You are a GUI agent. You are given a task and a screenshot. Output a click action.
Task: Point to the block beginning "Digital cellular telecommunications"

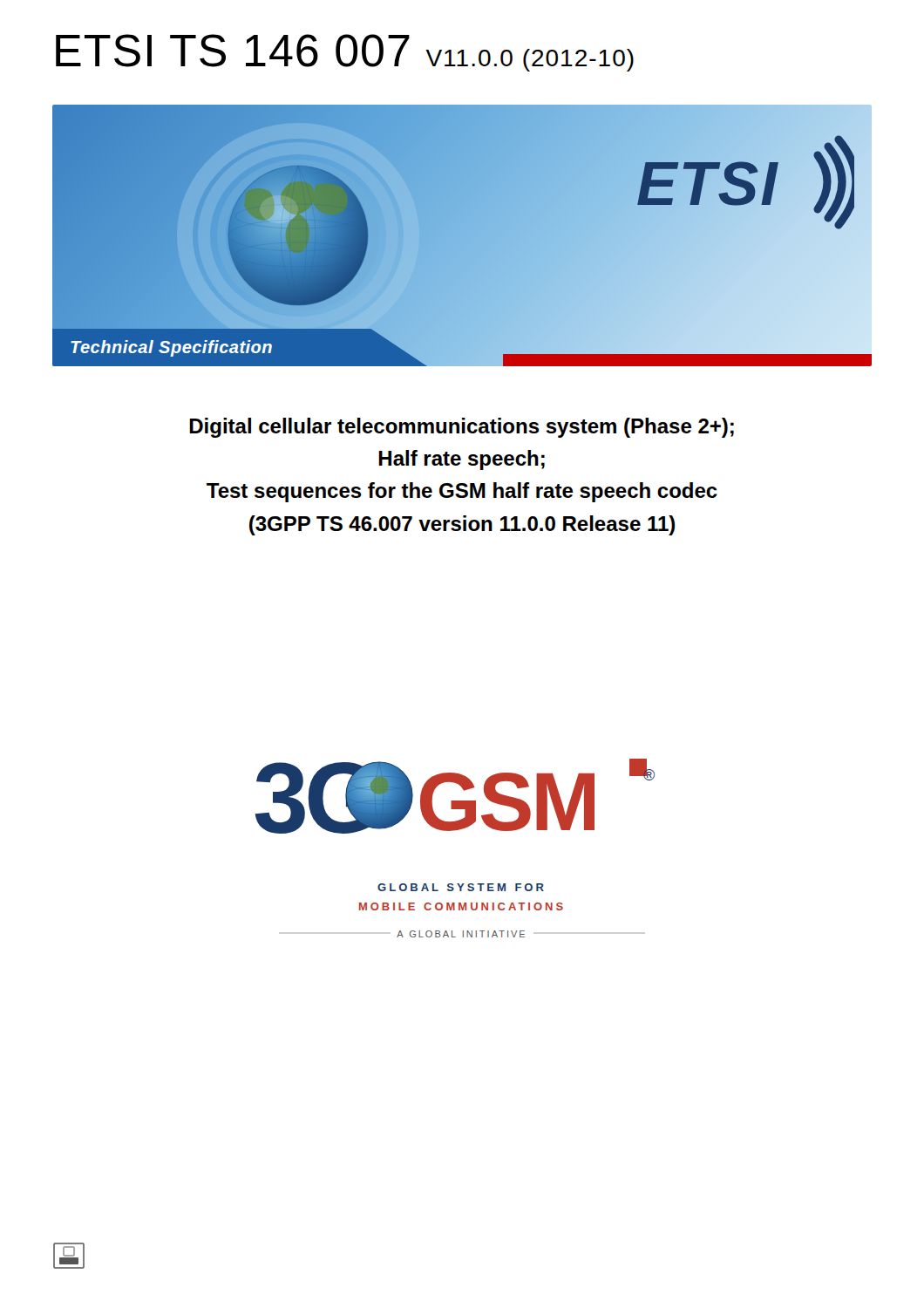462,475
